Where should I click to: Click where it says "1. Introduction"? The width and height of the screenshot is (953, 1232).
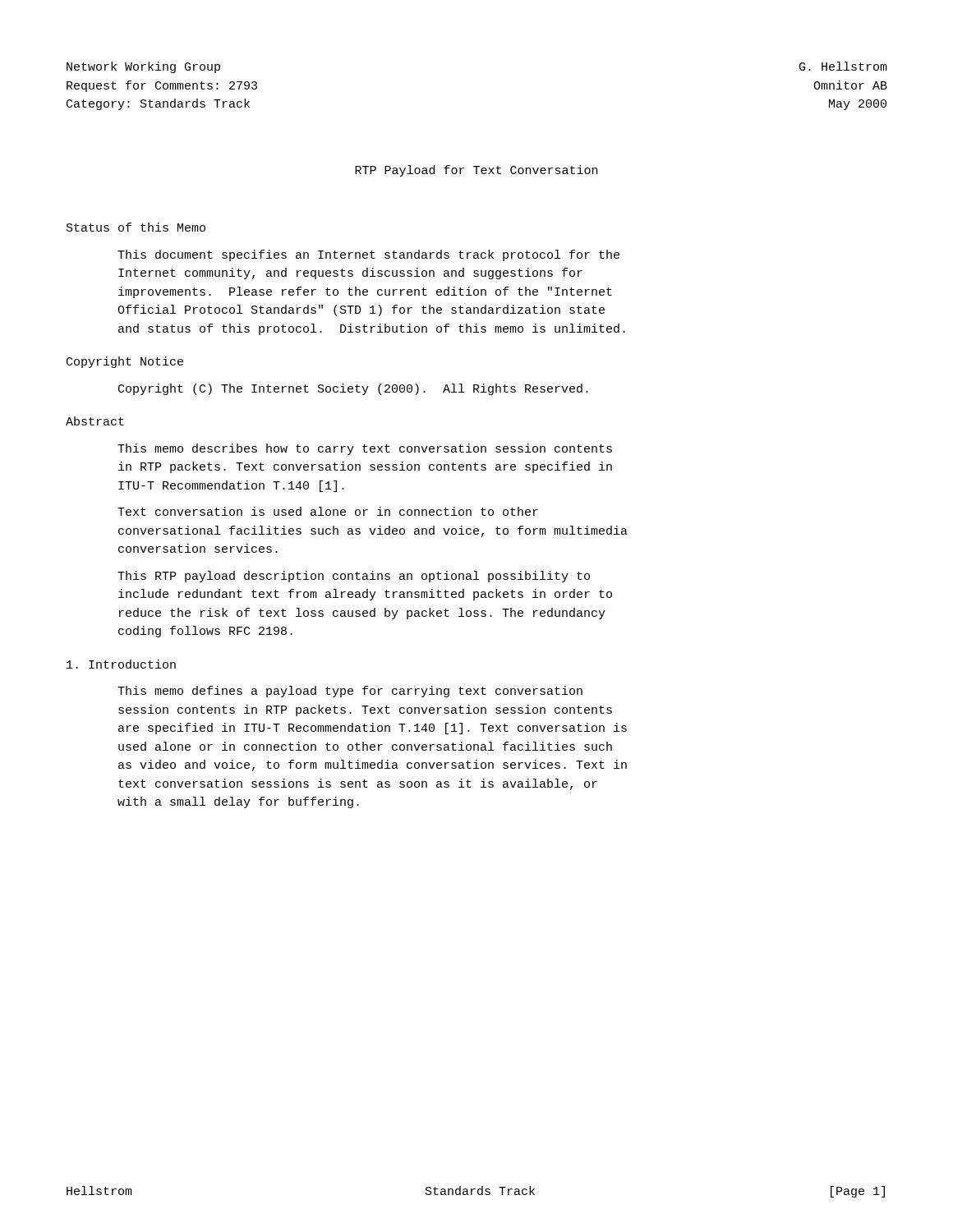(121, 665)
